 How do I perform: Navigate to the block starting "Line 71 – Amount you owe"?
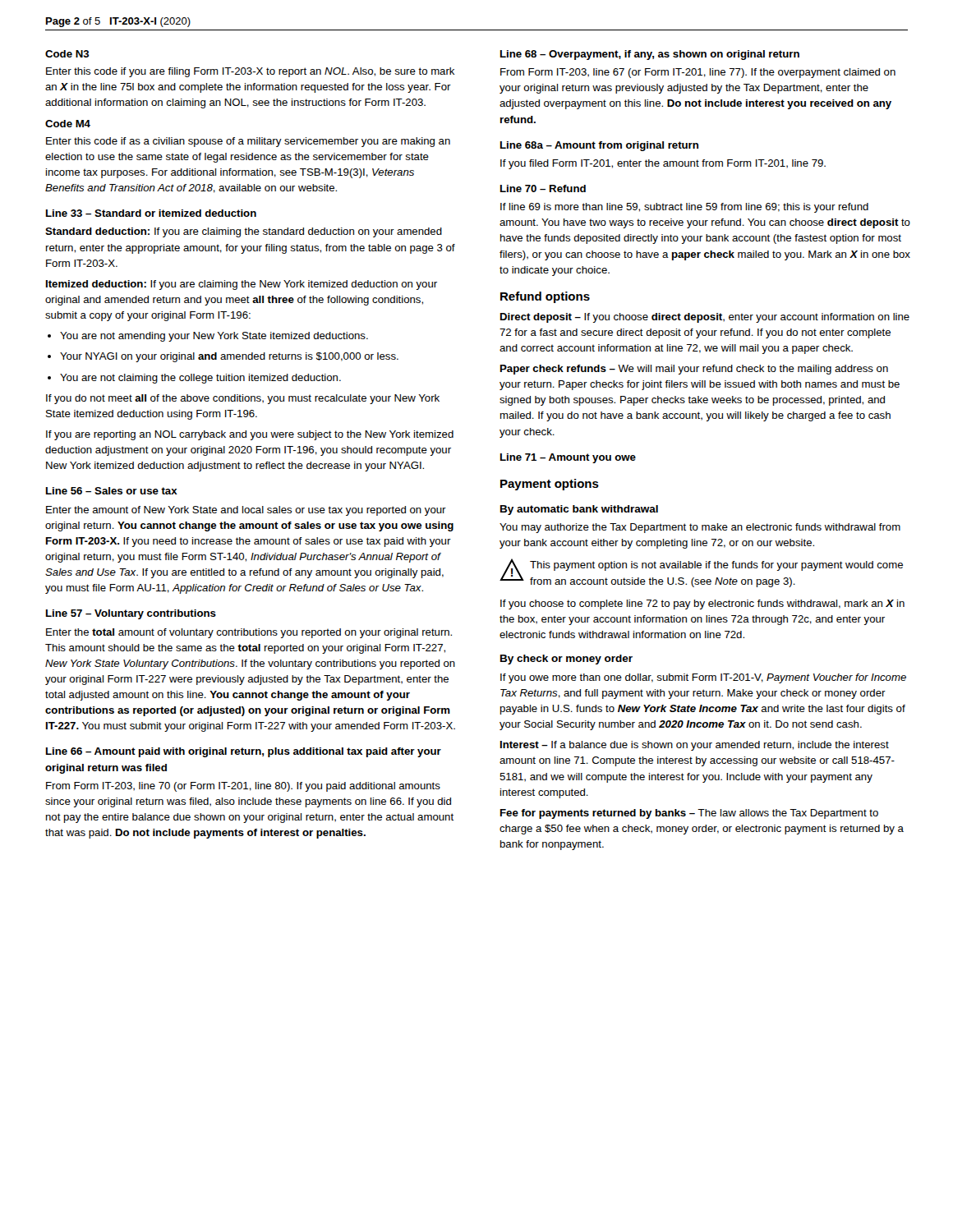pyautogui.click(x=568, y=458)
